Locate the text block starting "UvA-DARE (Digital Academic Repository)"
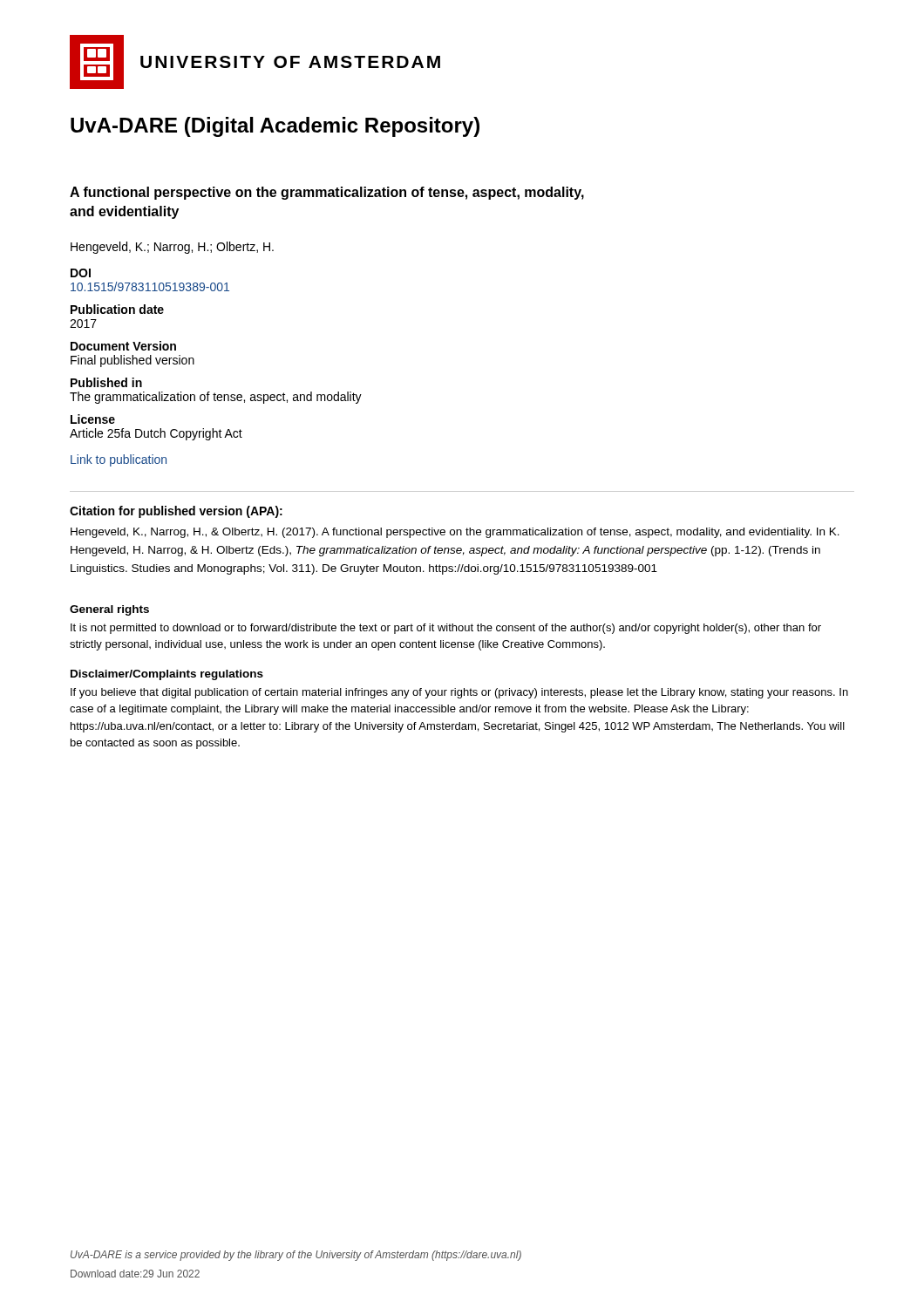 (x=275, y=125)
